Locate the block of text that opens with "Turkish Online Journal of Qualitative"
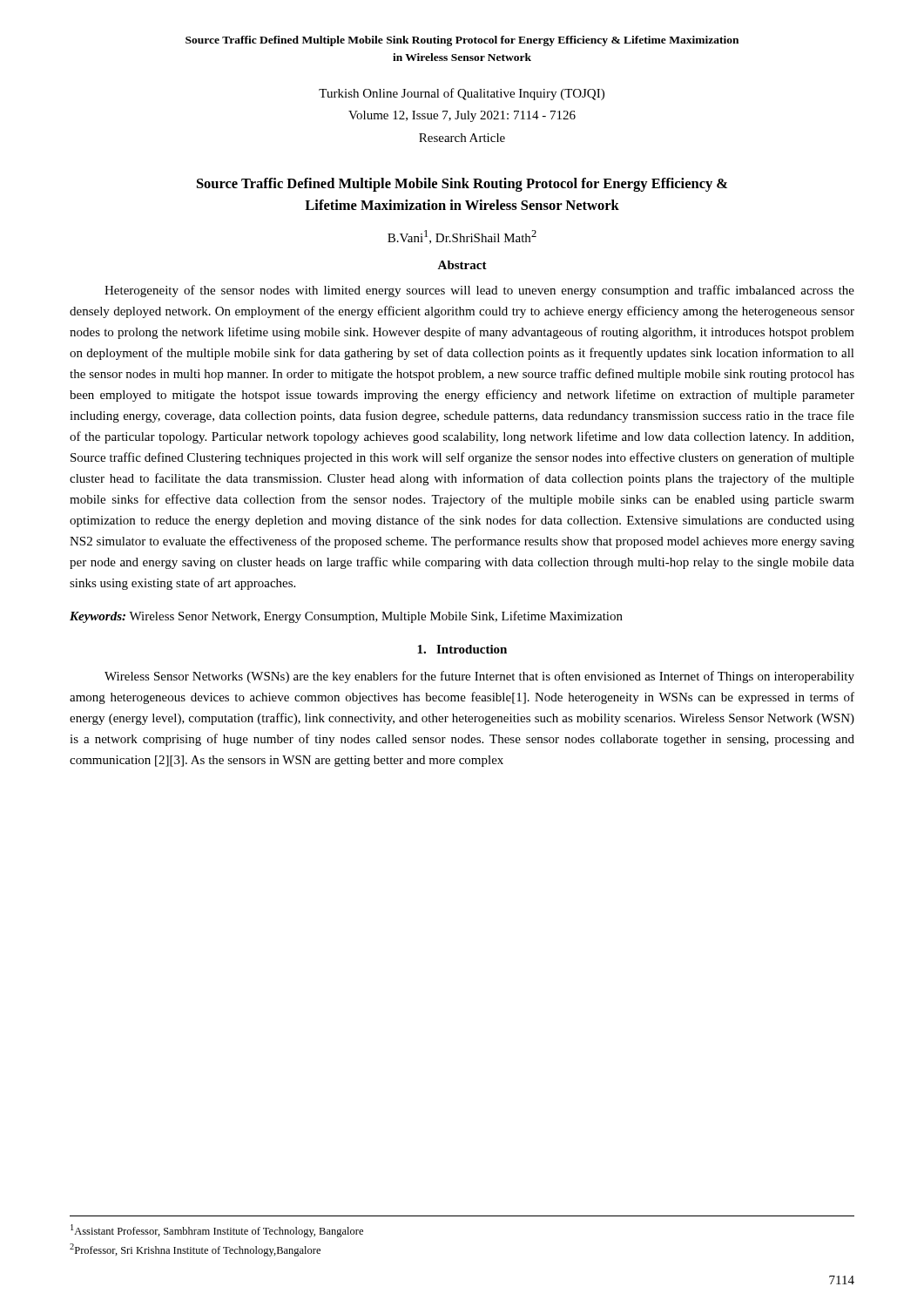The height and width of the screenshot is (1307, 924). click(462, 115)
